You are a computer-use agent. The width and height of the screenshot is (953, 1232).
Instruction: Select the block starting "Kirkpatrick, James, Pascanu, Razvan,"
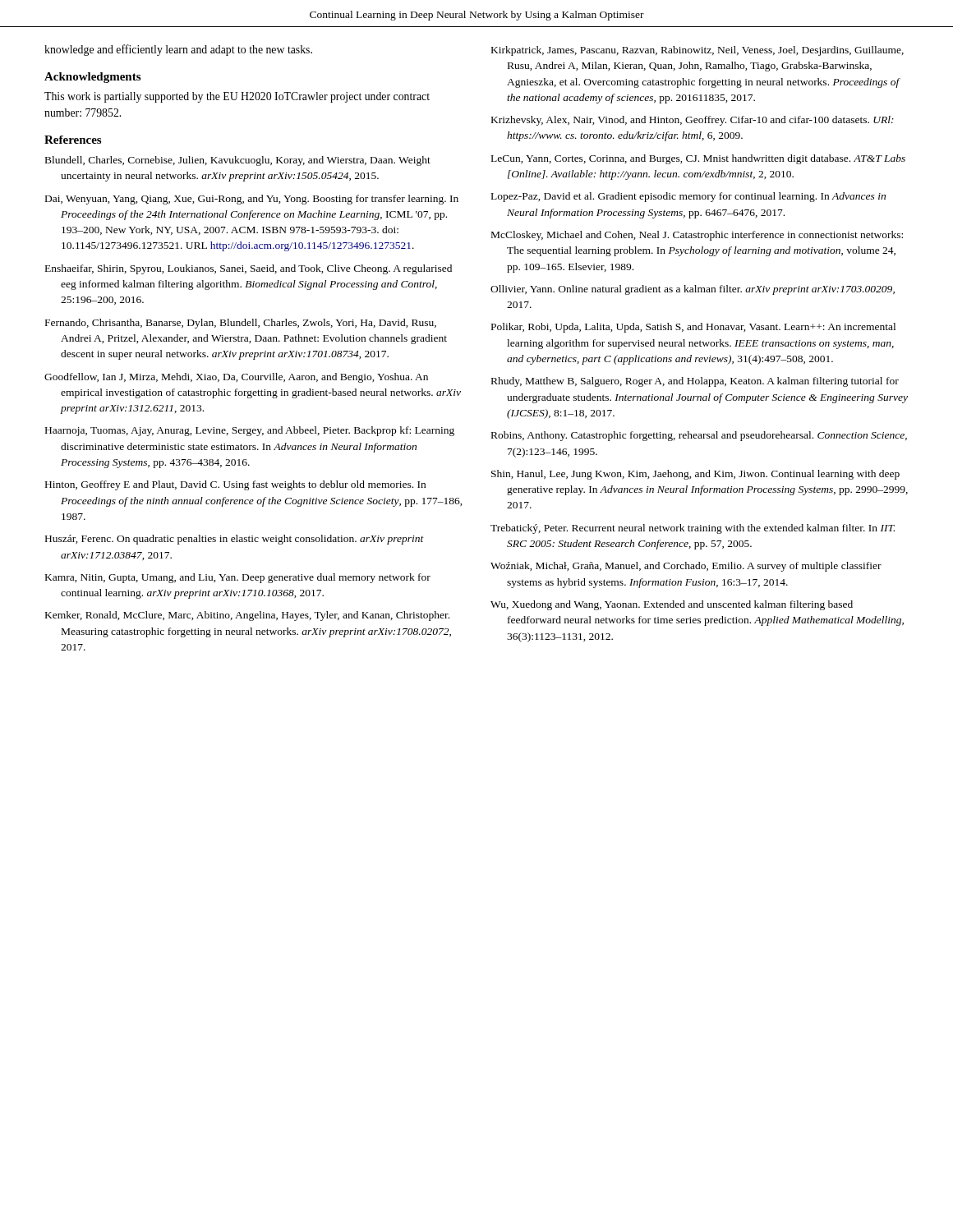click(x=697, y=73)
